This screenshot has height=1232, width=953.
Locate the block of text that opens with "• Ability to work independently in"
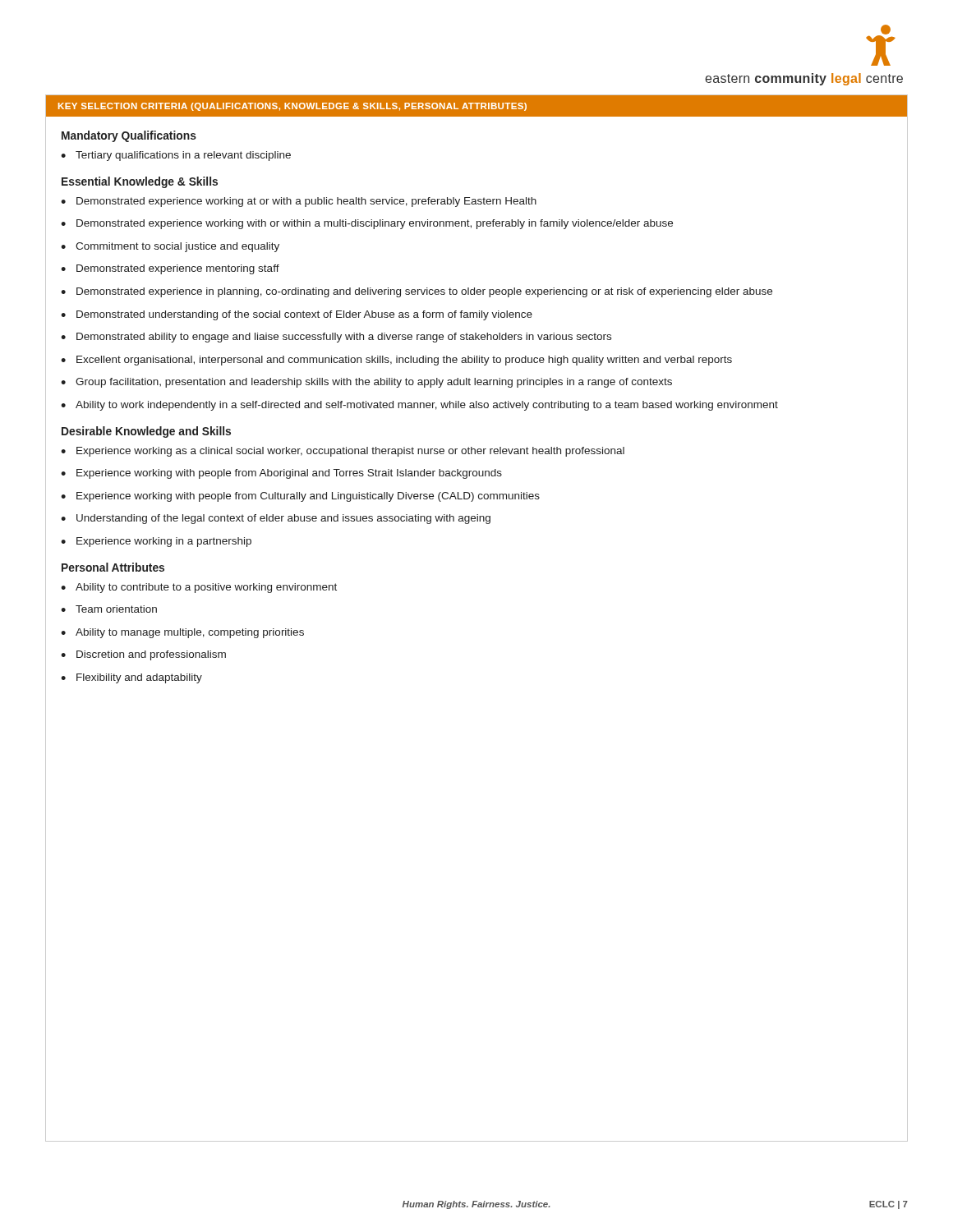pyautogui.click(x=476, y=406)
